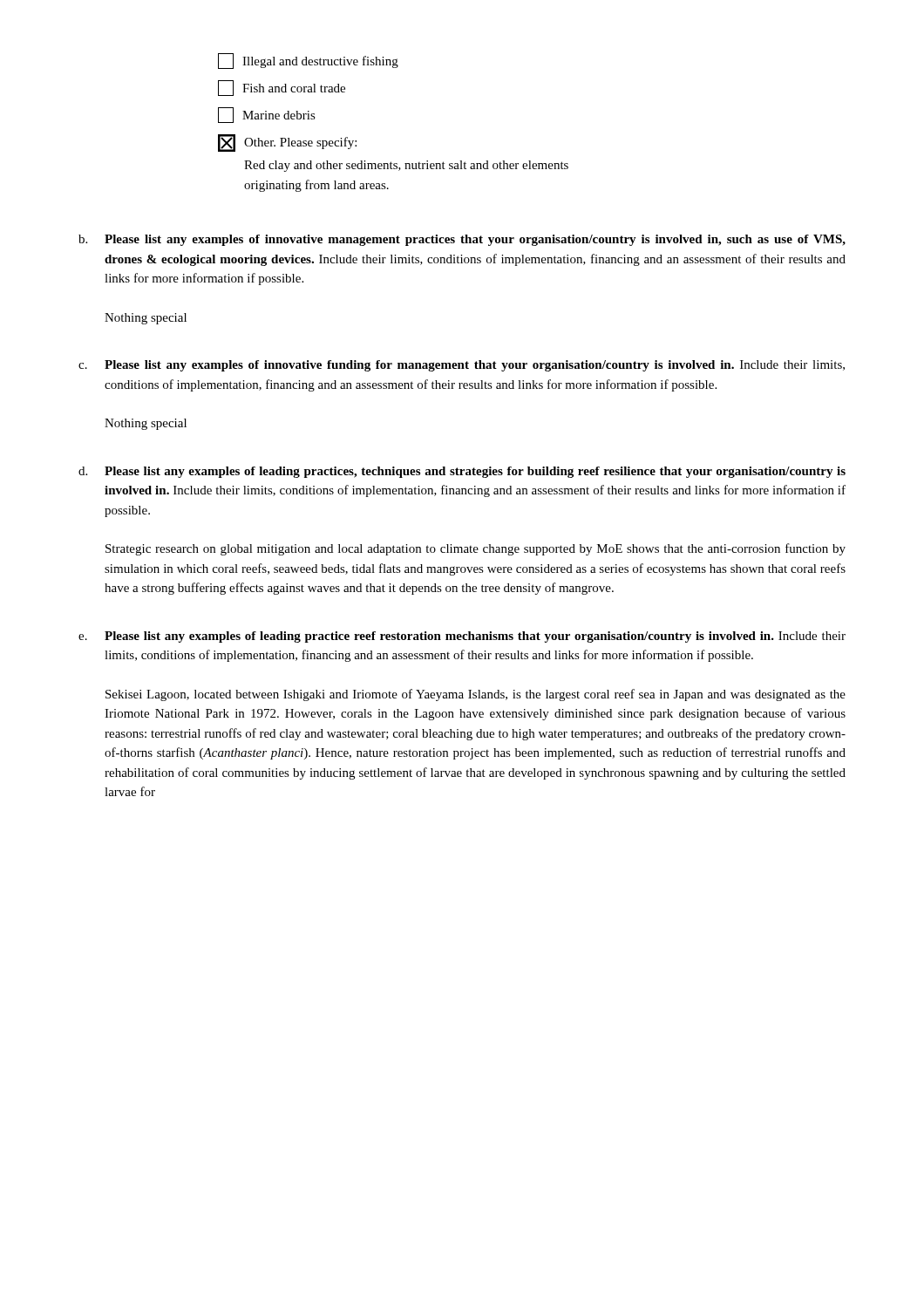Locate the element starting "Marine debris"
This screenshot has height=1308, width=924.
(267, 115)
